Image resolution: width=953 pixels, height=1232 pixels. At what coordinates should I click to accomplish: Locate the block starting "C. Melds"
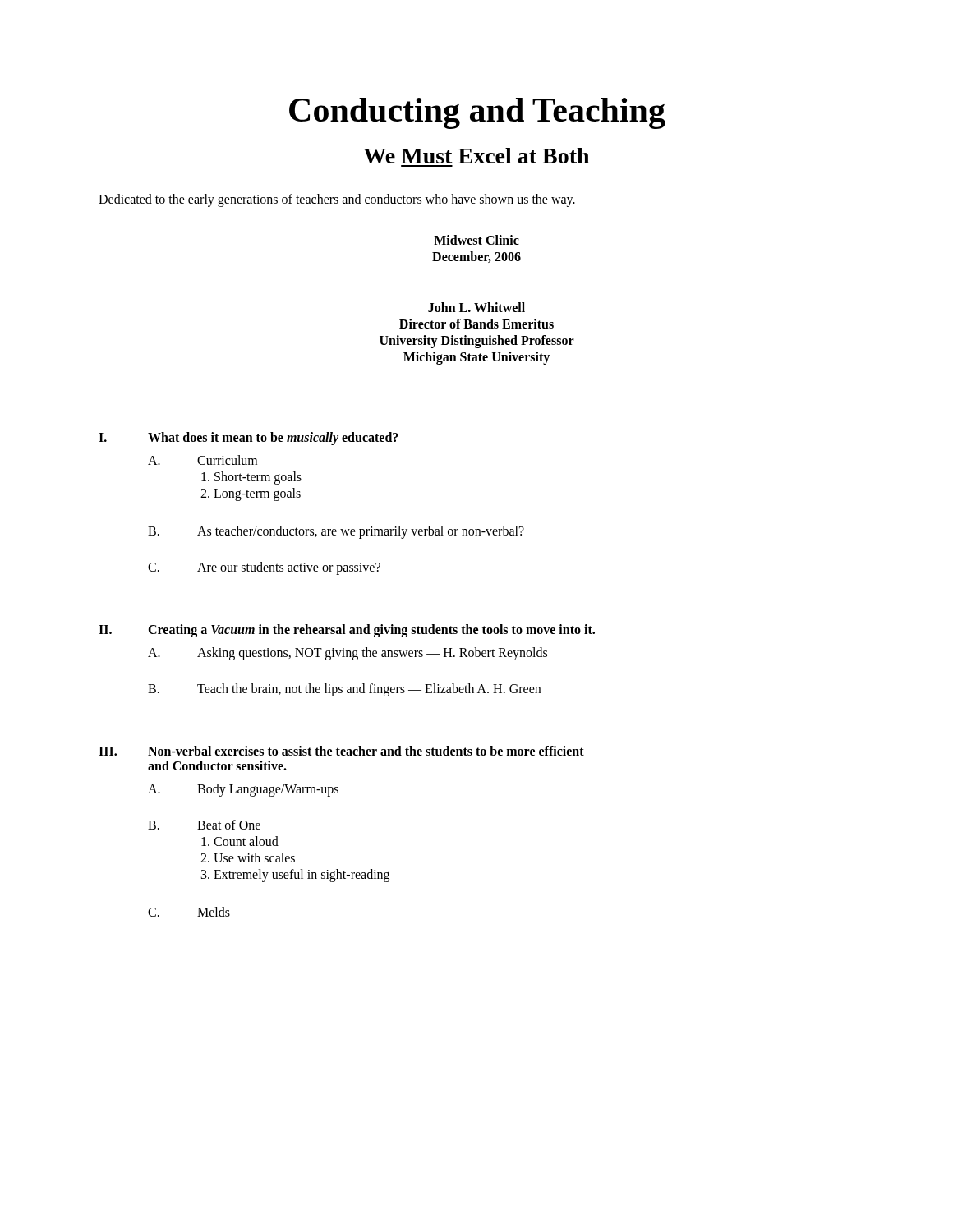point(164,913)
